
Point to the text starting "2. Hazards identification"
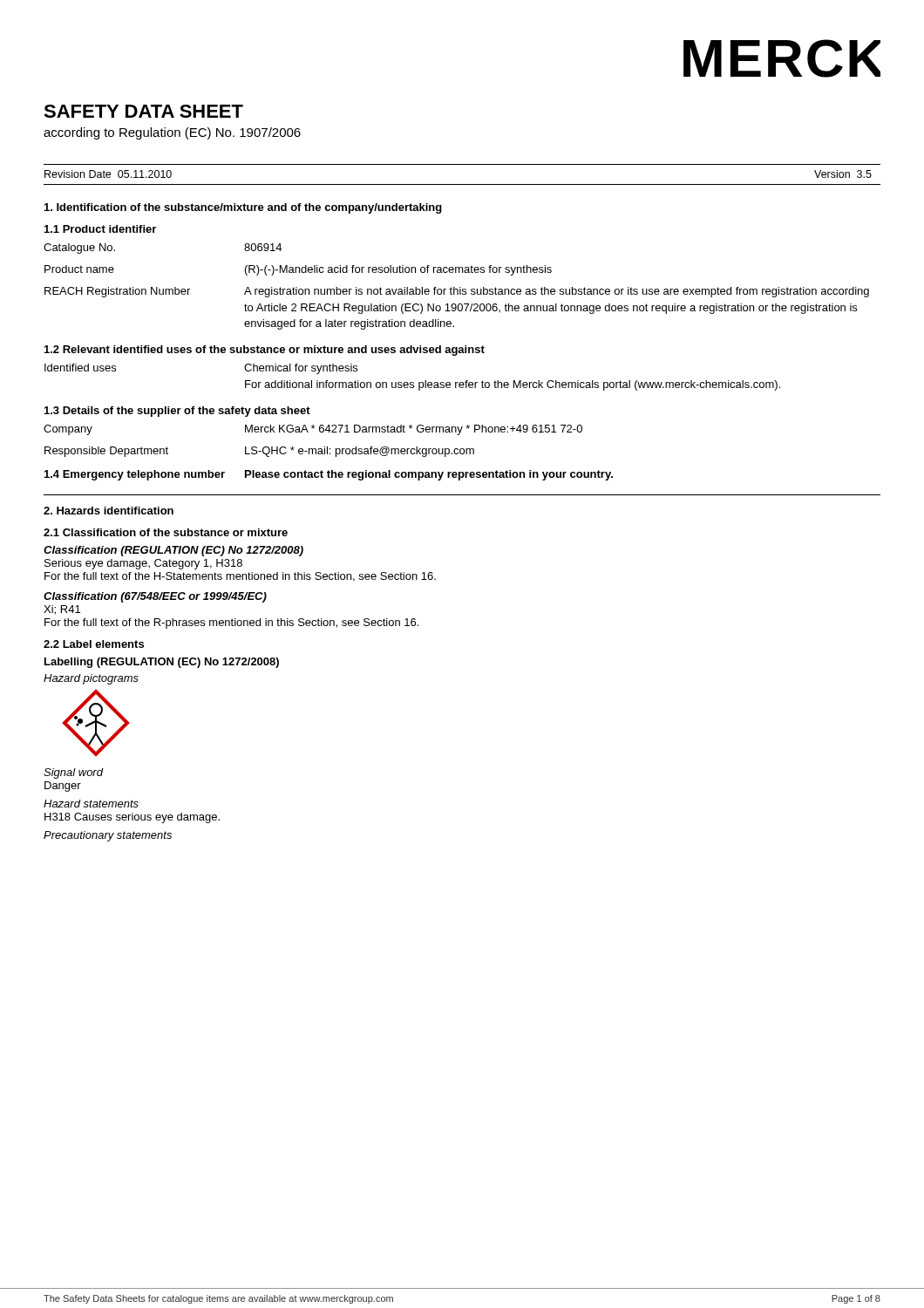click(109, 511)
